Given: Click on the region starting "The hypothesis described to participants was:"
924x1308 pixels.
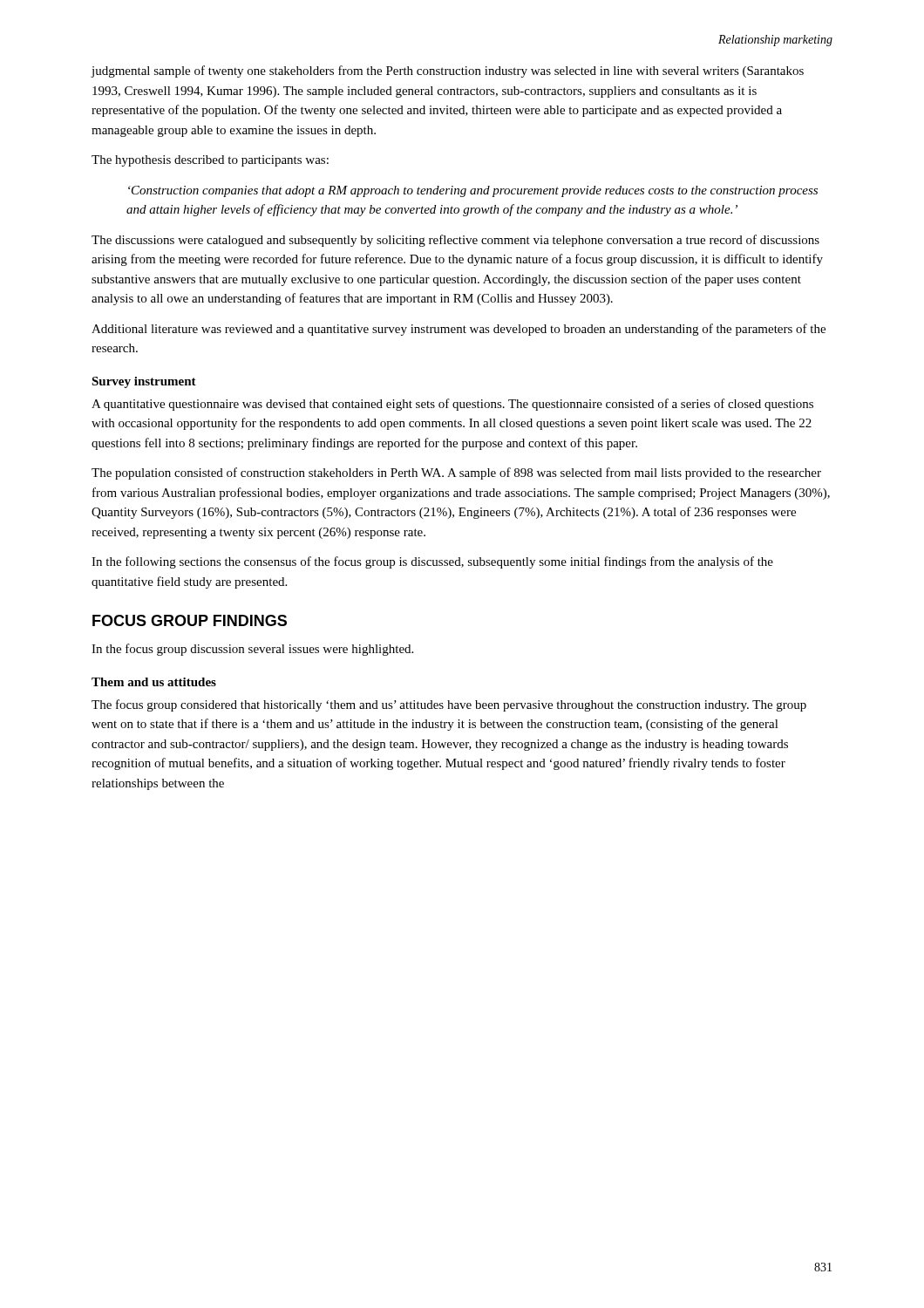Looking at the screenshot, I should (210, 161).
